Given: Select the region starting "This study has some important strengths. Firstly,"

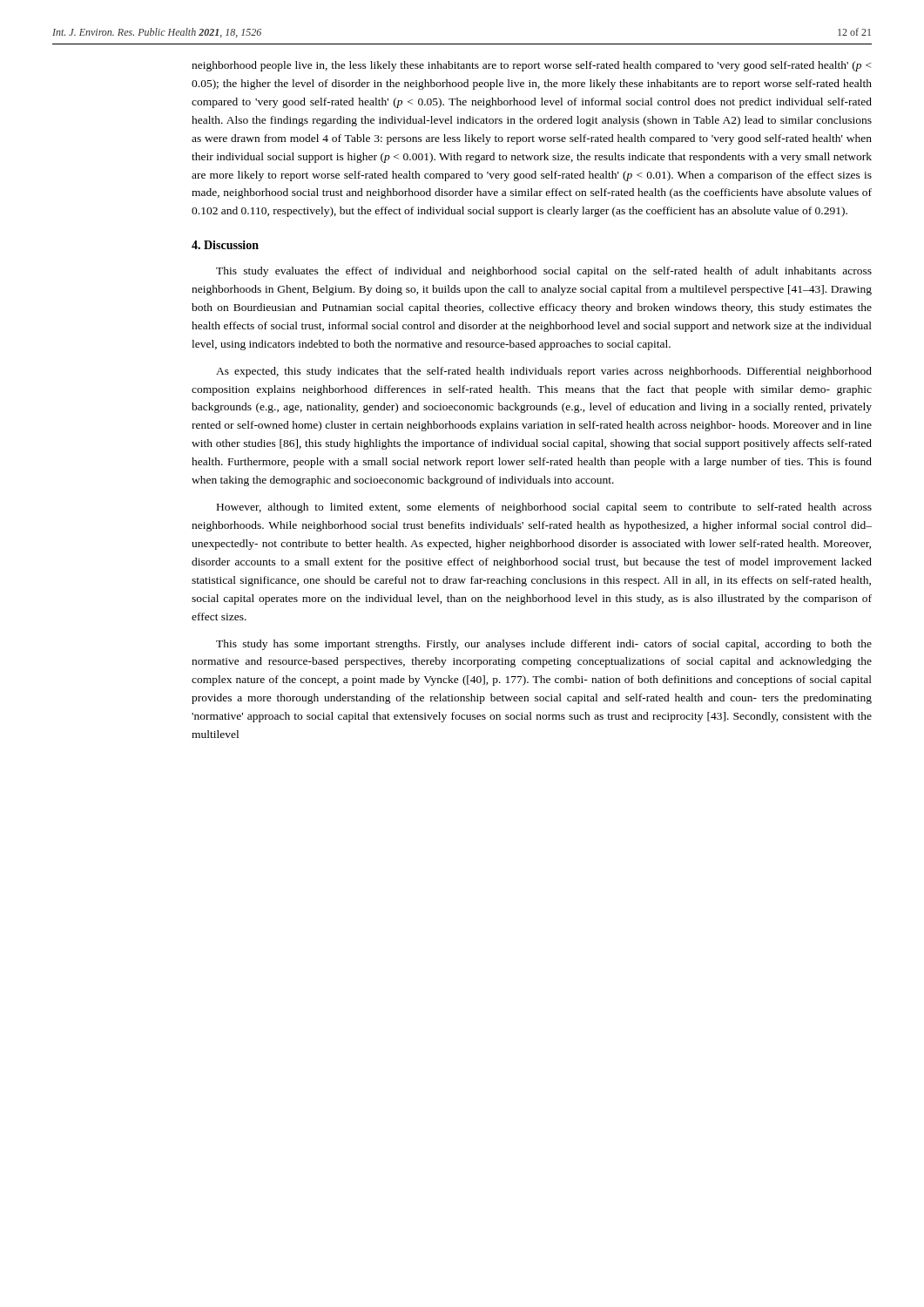Looking at the screenshot, I should [532, 690].
